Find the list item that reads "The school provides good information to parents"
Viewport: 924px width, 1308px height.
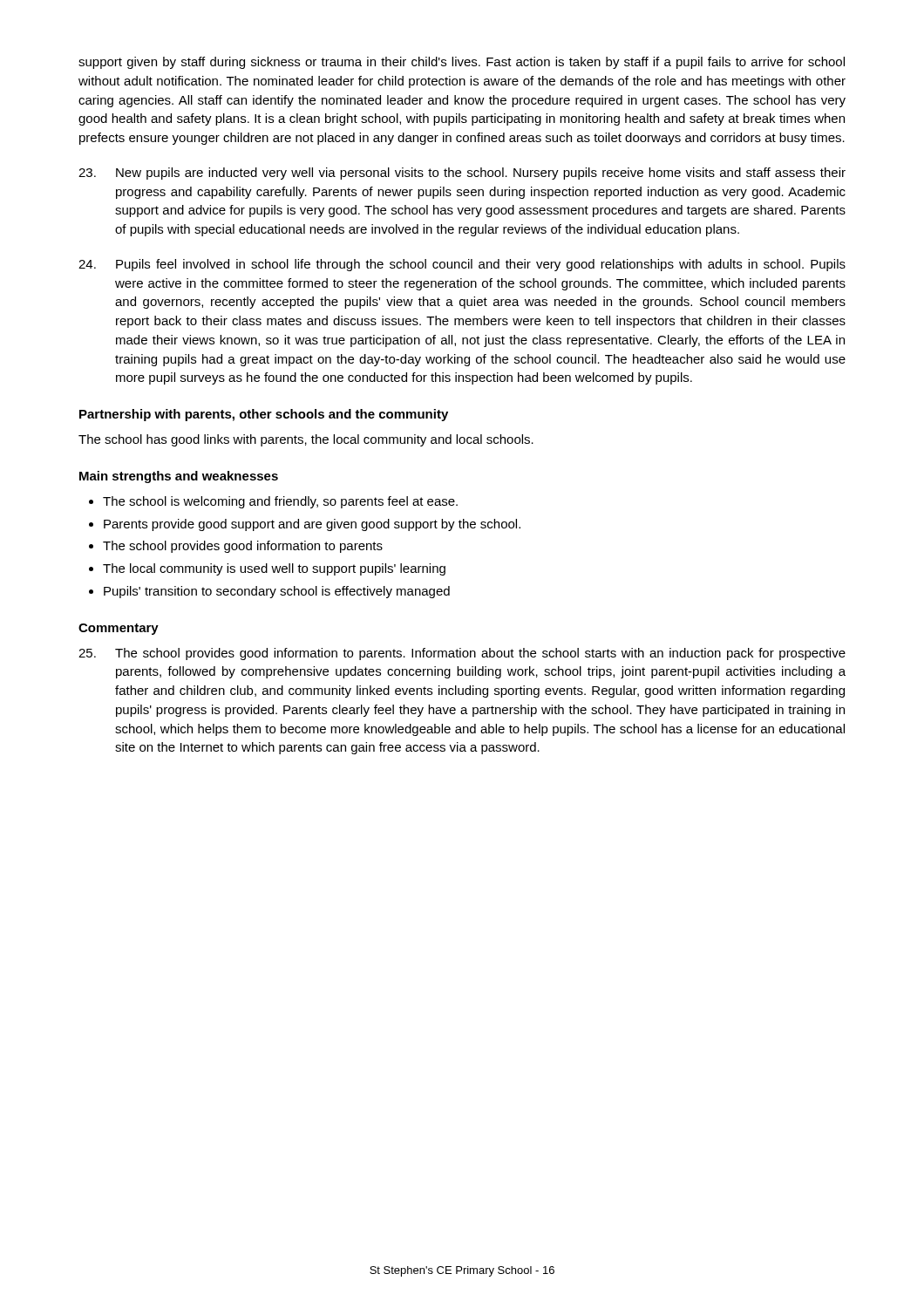[243, 546]
